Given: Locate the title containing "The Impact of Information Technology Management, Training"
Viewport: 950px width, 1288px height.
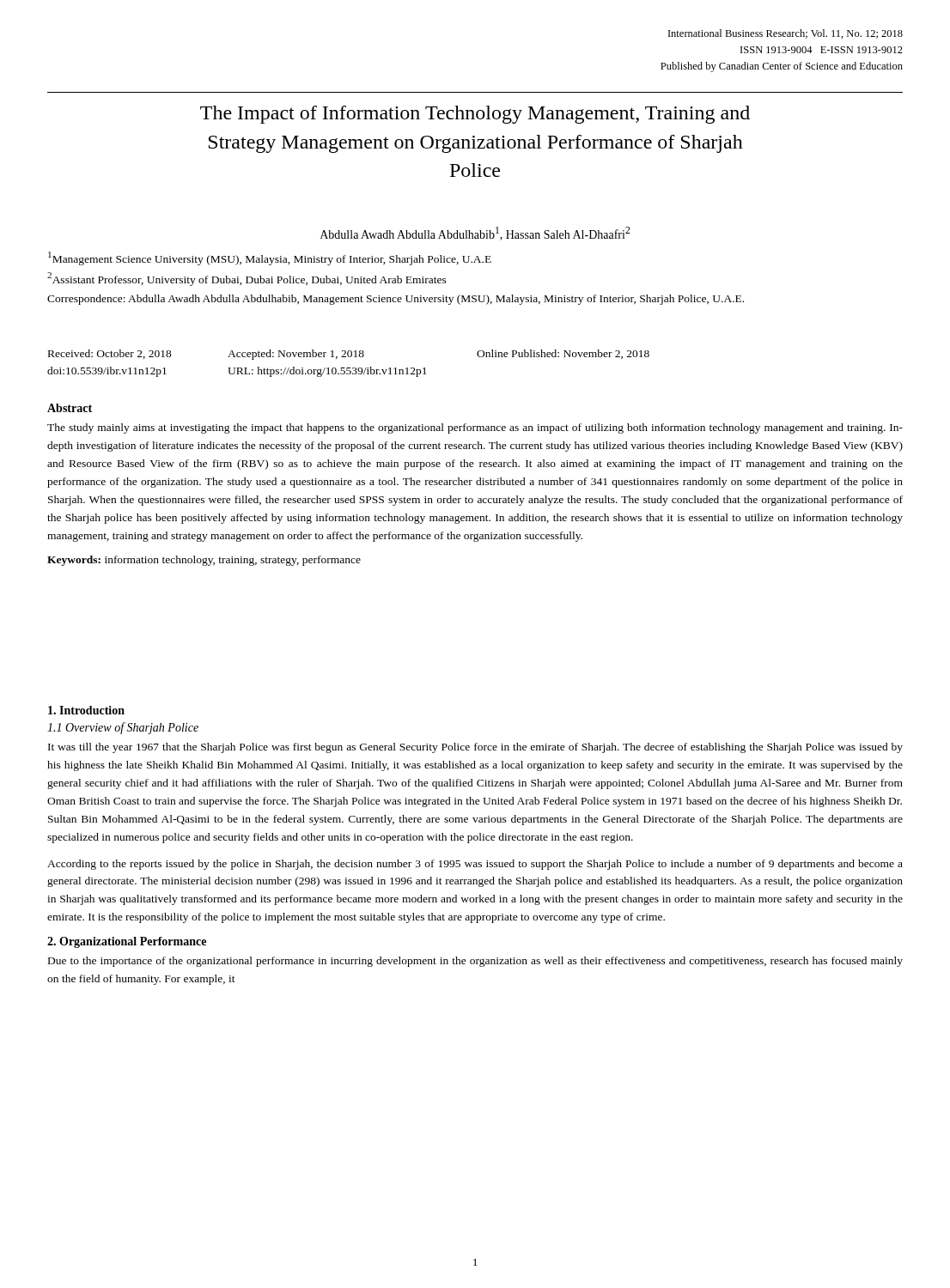Looking at the screenshot, I should [x=475, y=142].
